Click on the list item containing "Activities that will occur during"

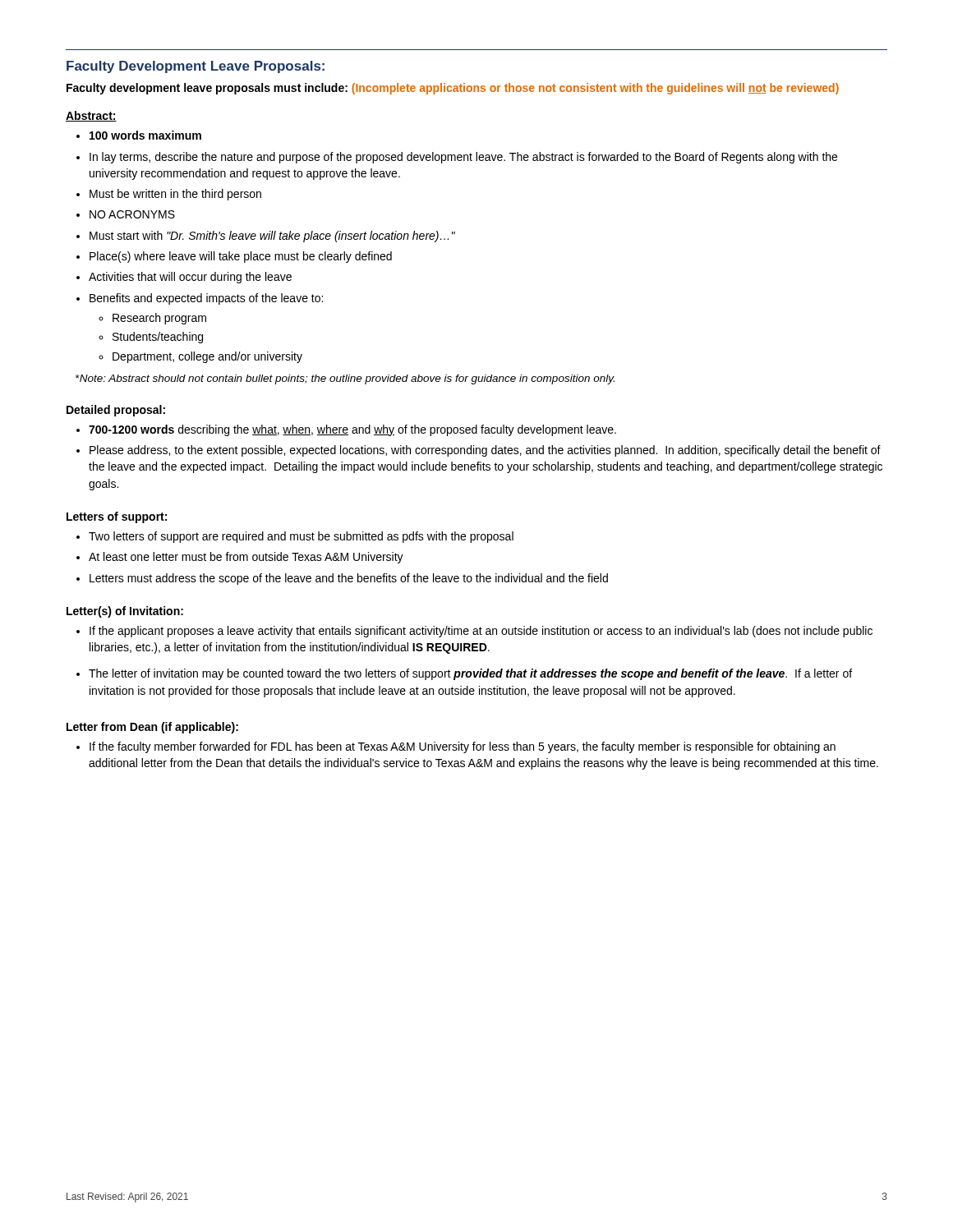click(190, 277)
